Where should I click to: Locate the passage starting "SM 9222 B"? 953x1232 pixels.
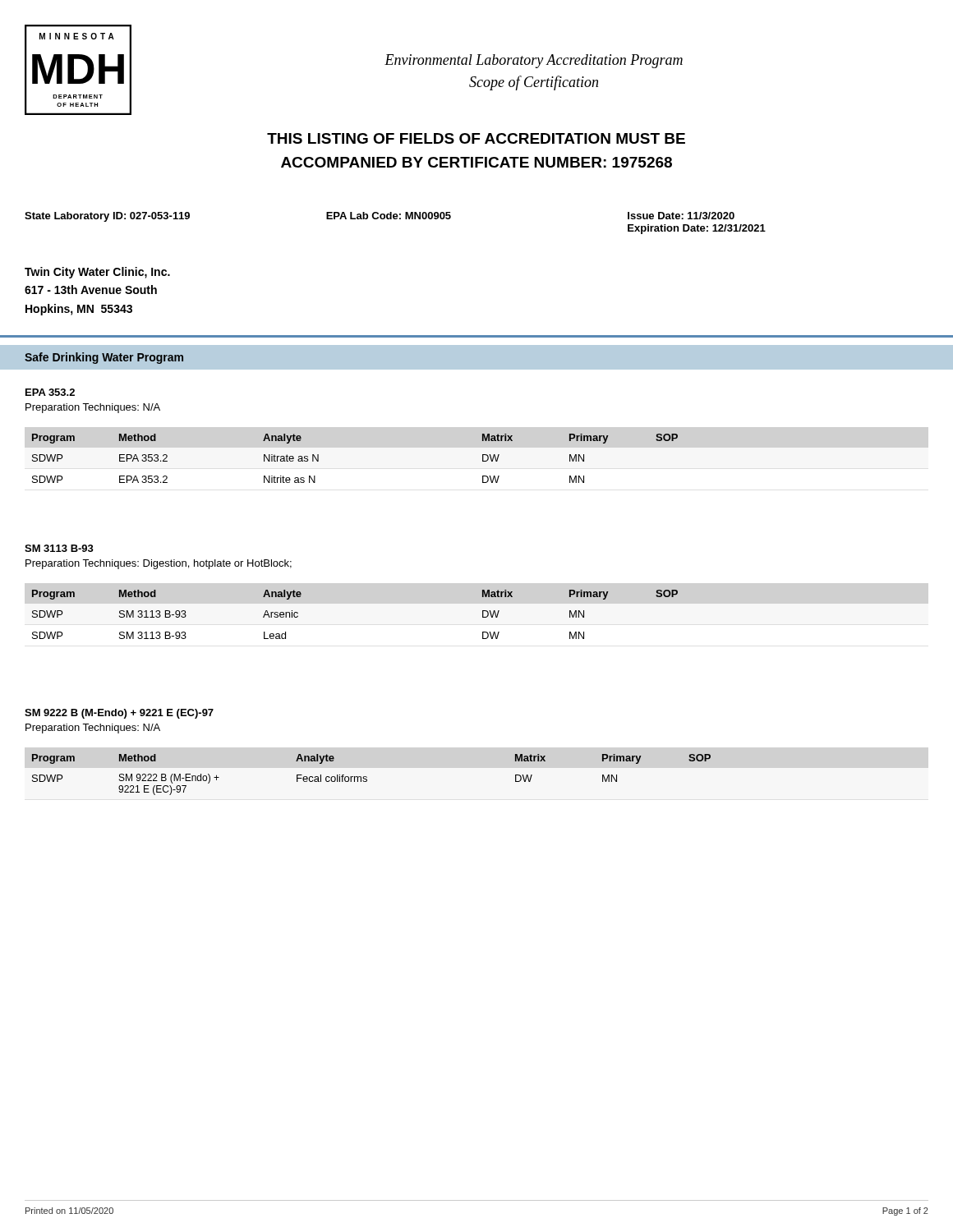119,712
